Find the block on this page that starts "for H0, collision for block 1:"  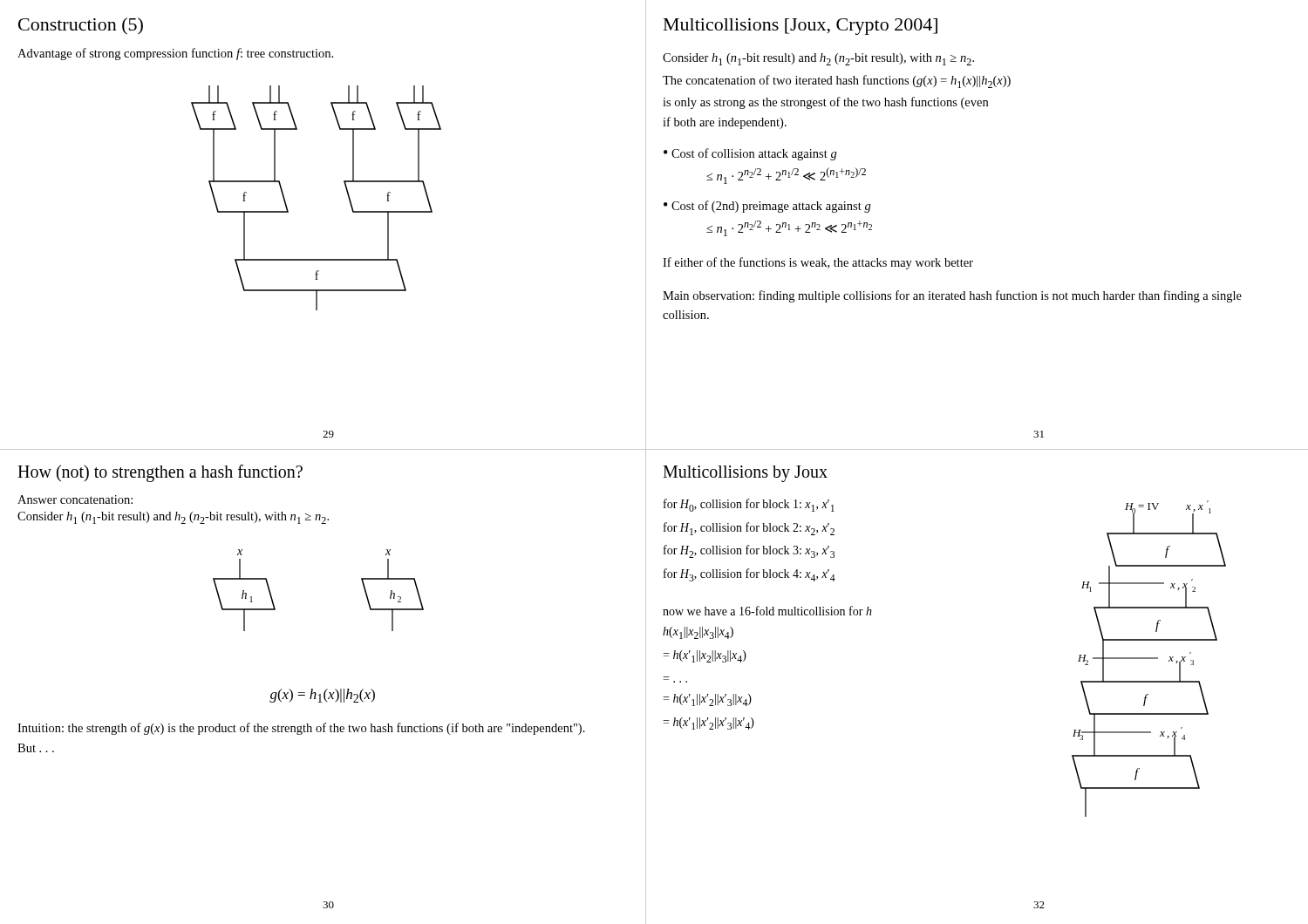pyautogui.click(x=749, y=541)
